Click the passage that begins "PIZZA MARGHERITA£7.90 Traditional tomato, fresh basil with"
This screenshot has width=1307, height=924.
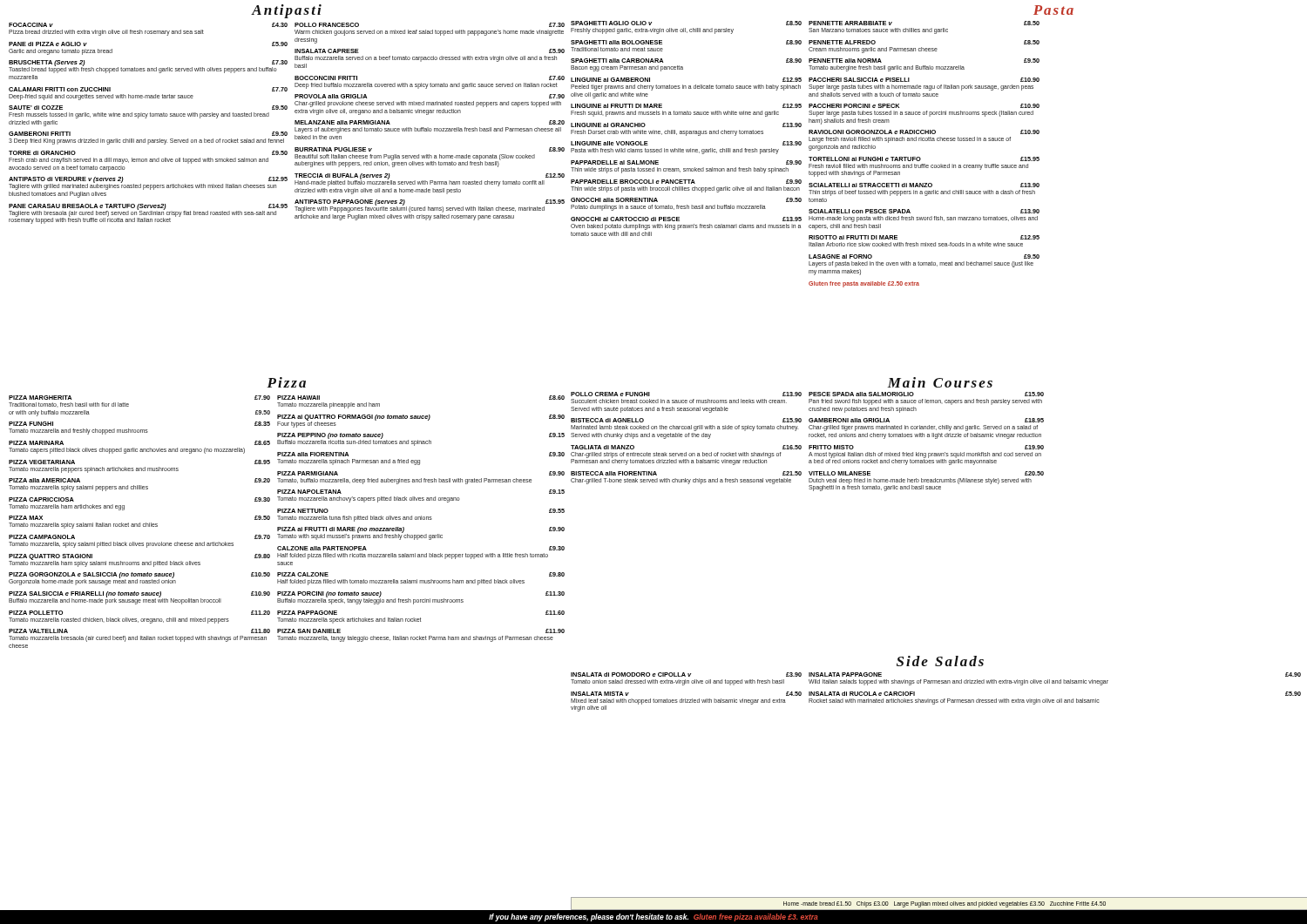pyautogui.click(x=139, y=522)
